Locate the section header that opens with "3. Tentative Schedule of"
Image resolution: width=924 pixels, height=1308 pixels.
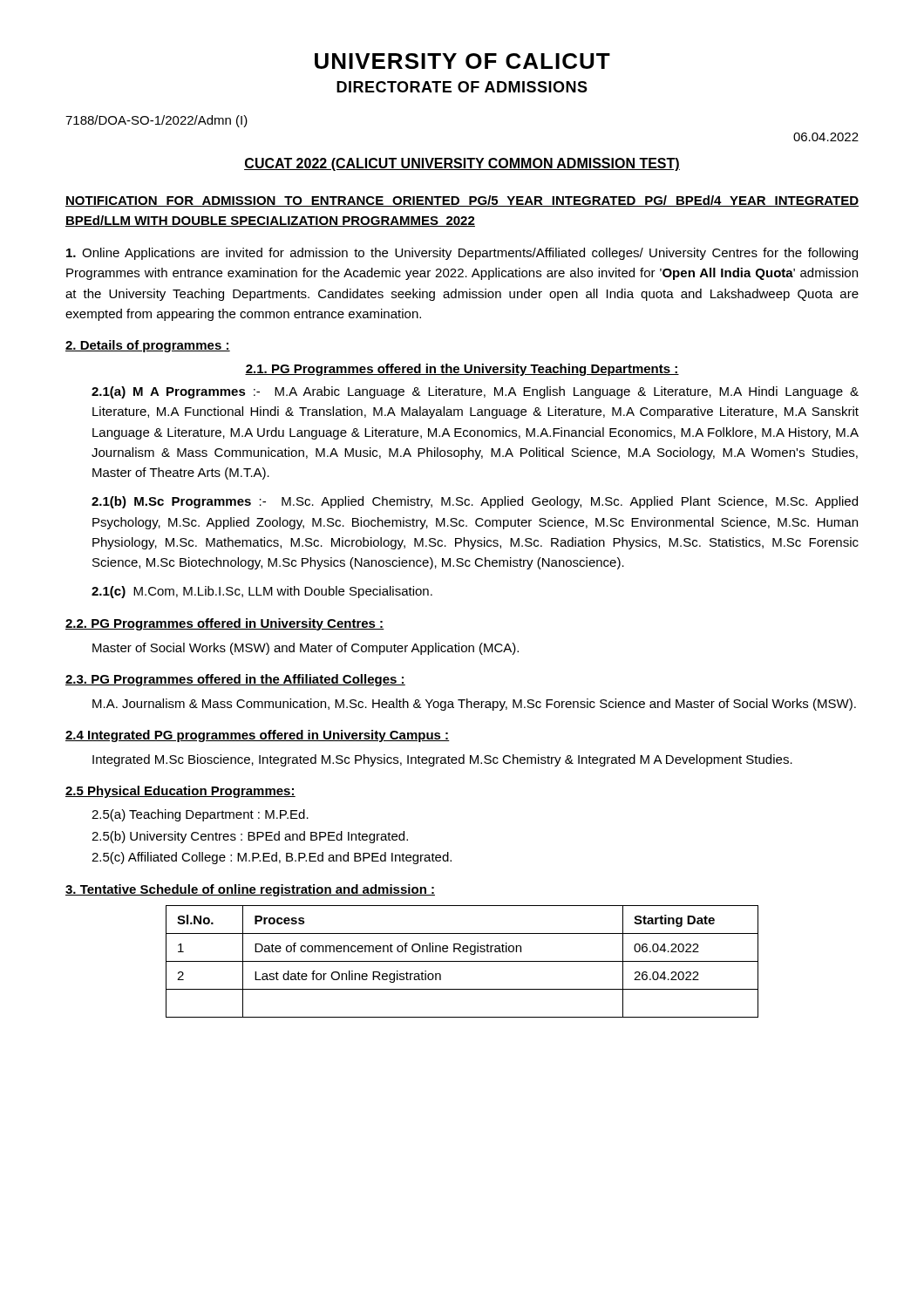tap(250, 889)
